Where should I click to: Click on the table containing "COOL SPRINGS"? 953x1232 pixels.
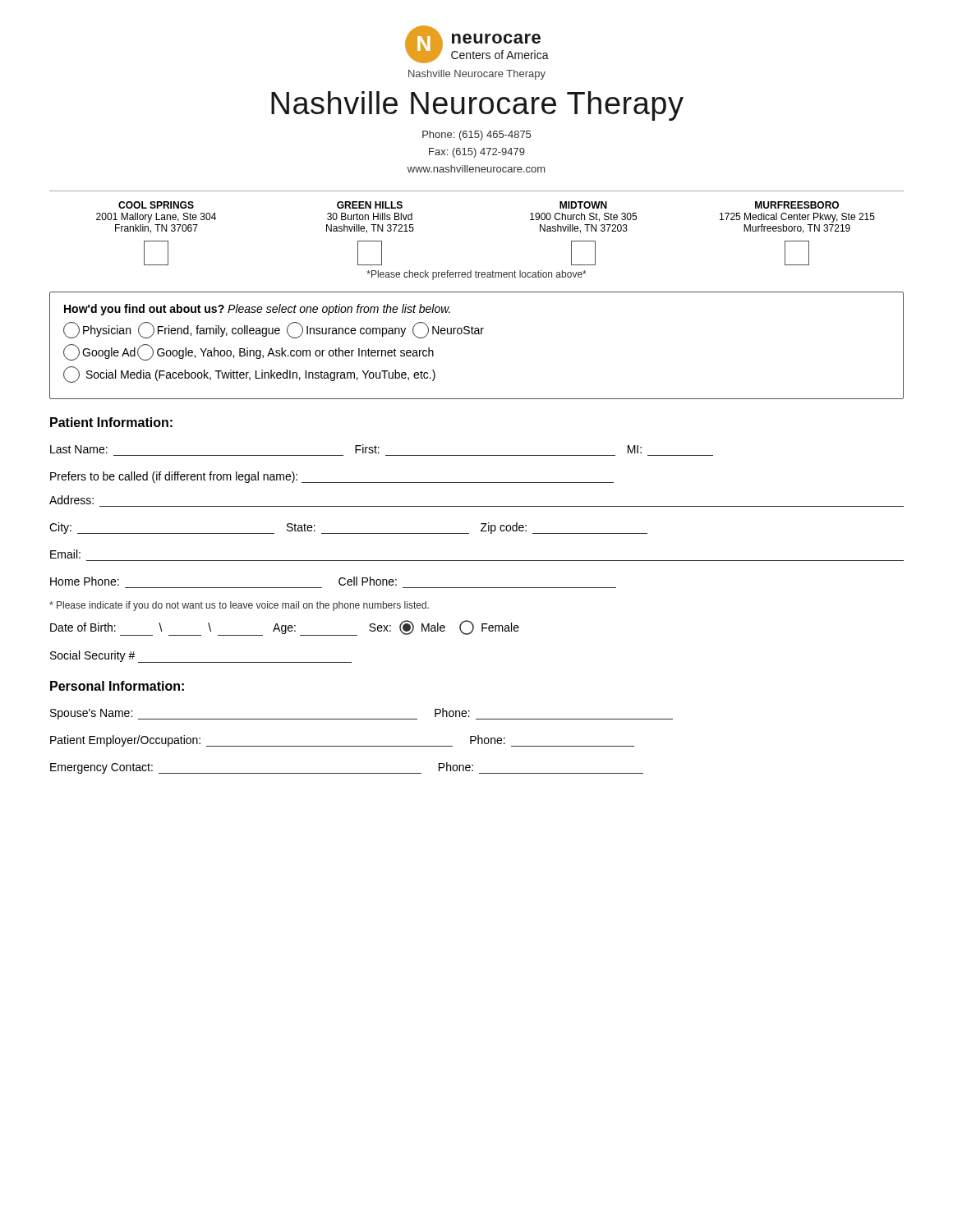coord(476,228)
